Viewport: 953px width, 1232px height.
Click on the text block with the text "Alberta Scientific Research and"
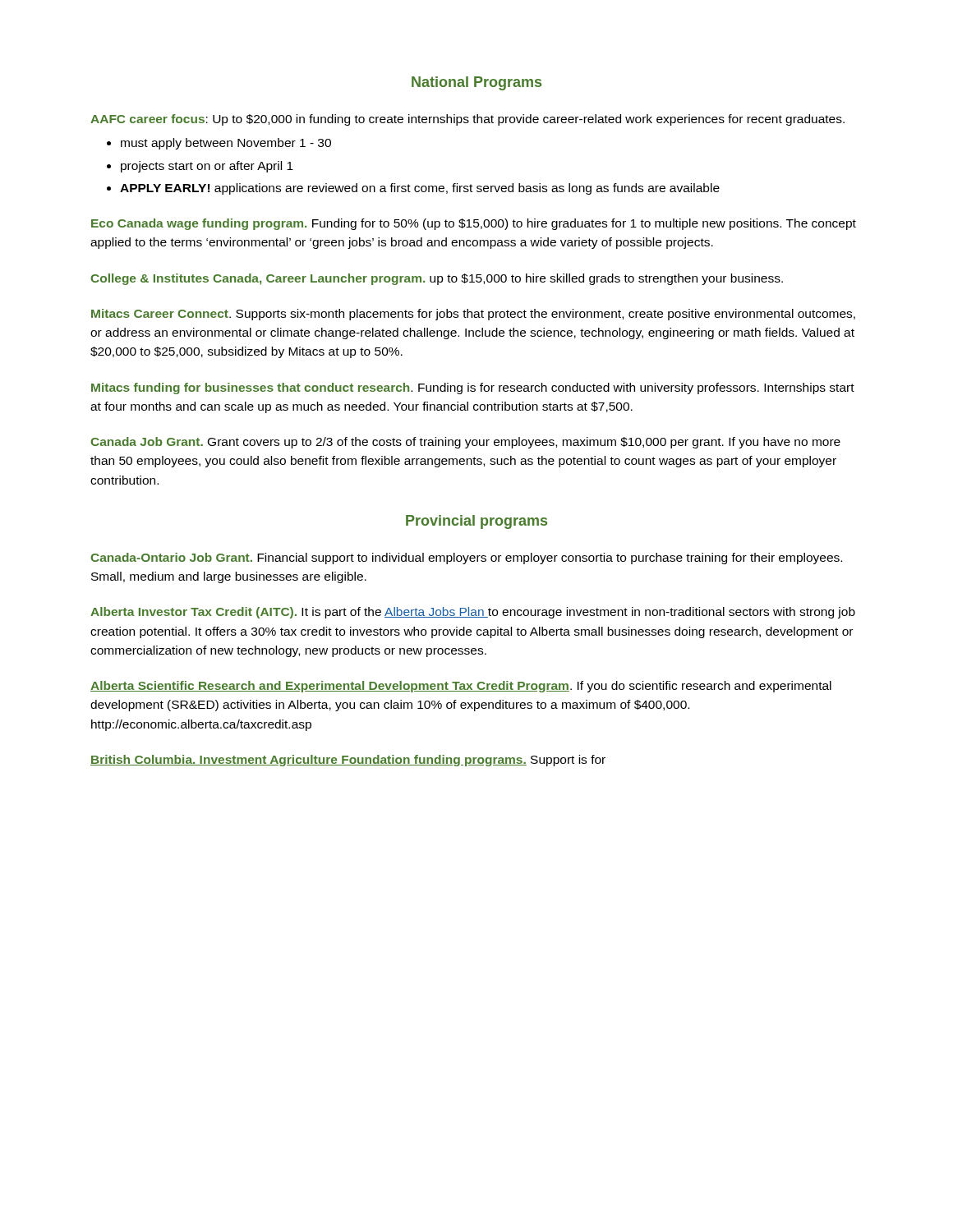(x=461, y=705)
